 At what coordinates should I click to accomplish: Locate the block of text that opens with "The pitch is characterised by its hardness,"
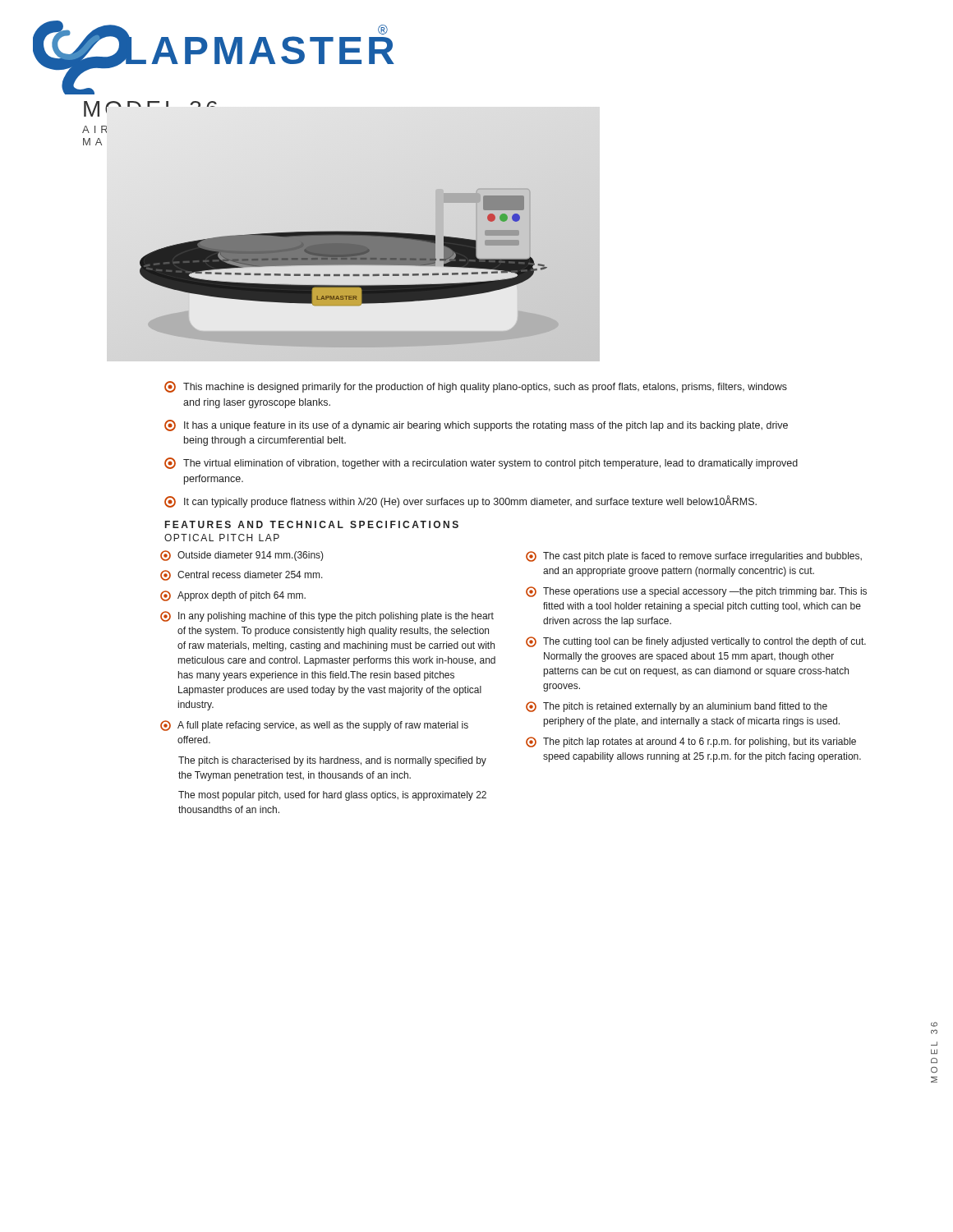pos(332,768)
